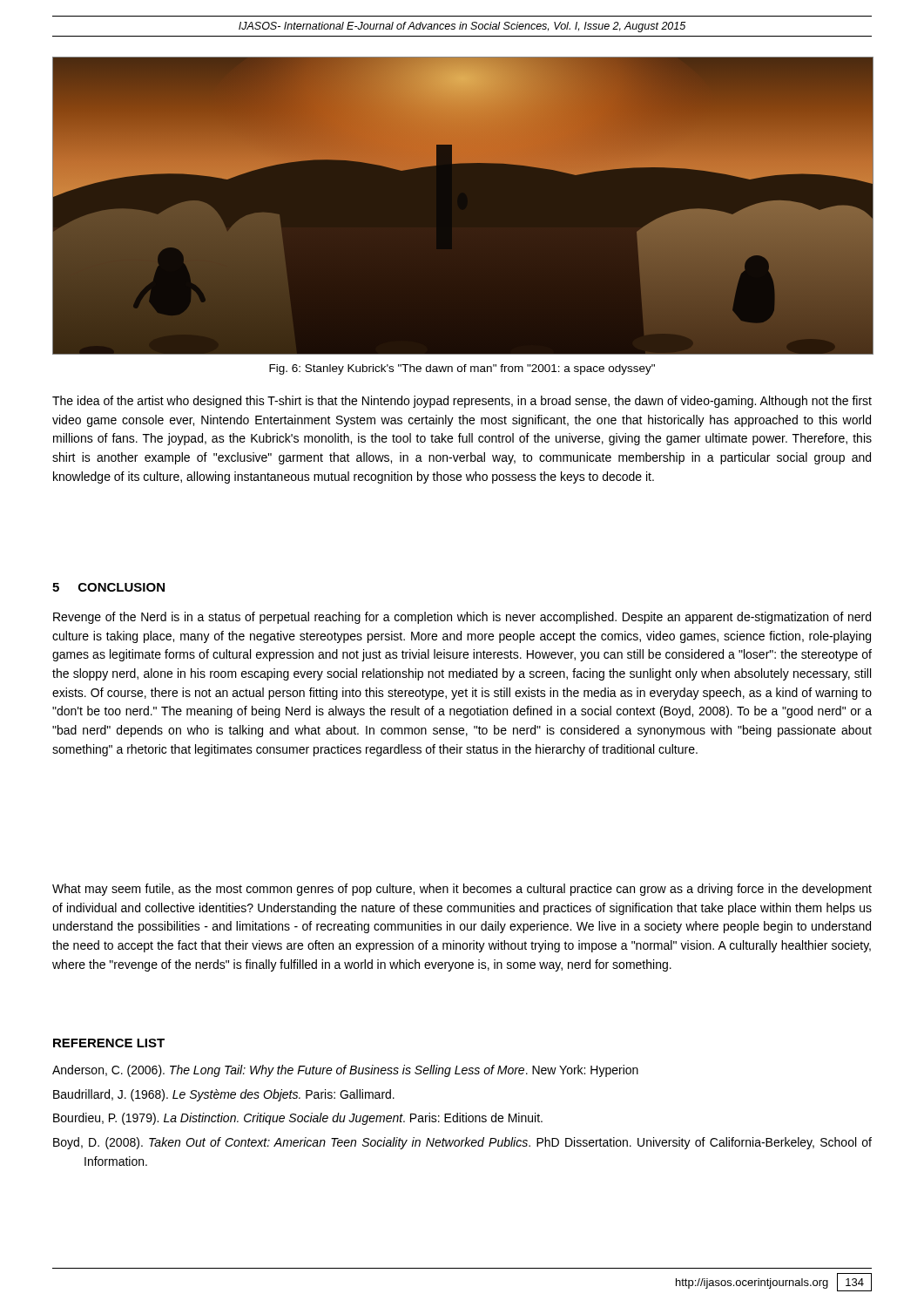Point to the passage starting "Bourdieu, P. (1979). La Distinction. Critique Sociale"
Viewport: 924px width, 1307px height.
298,1118
